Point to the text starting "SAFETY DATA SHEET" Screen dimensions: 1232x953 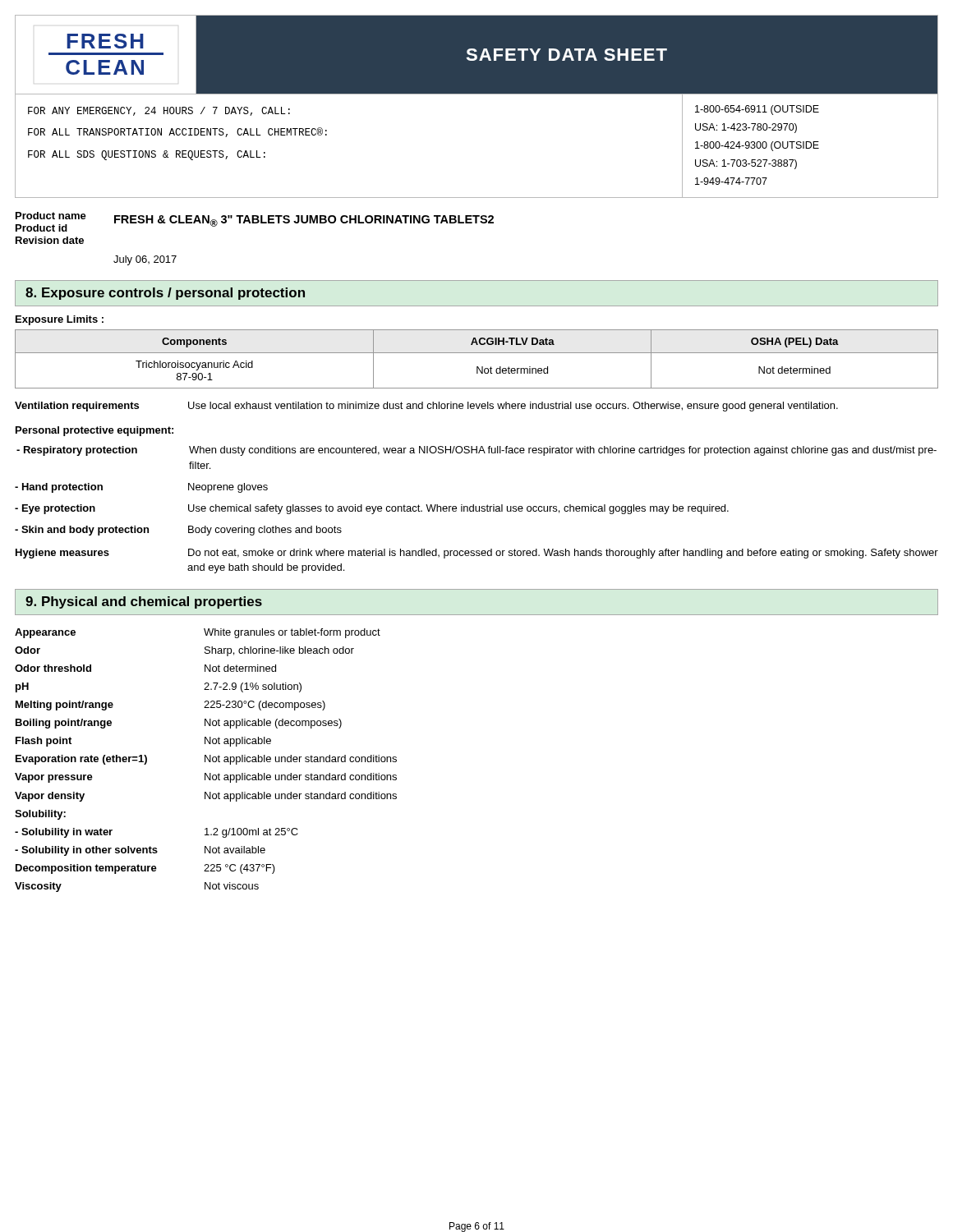(x=567, y=55)
